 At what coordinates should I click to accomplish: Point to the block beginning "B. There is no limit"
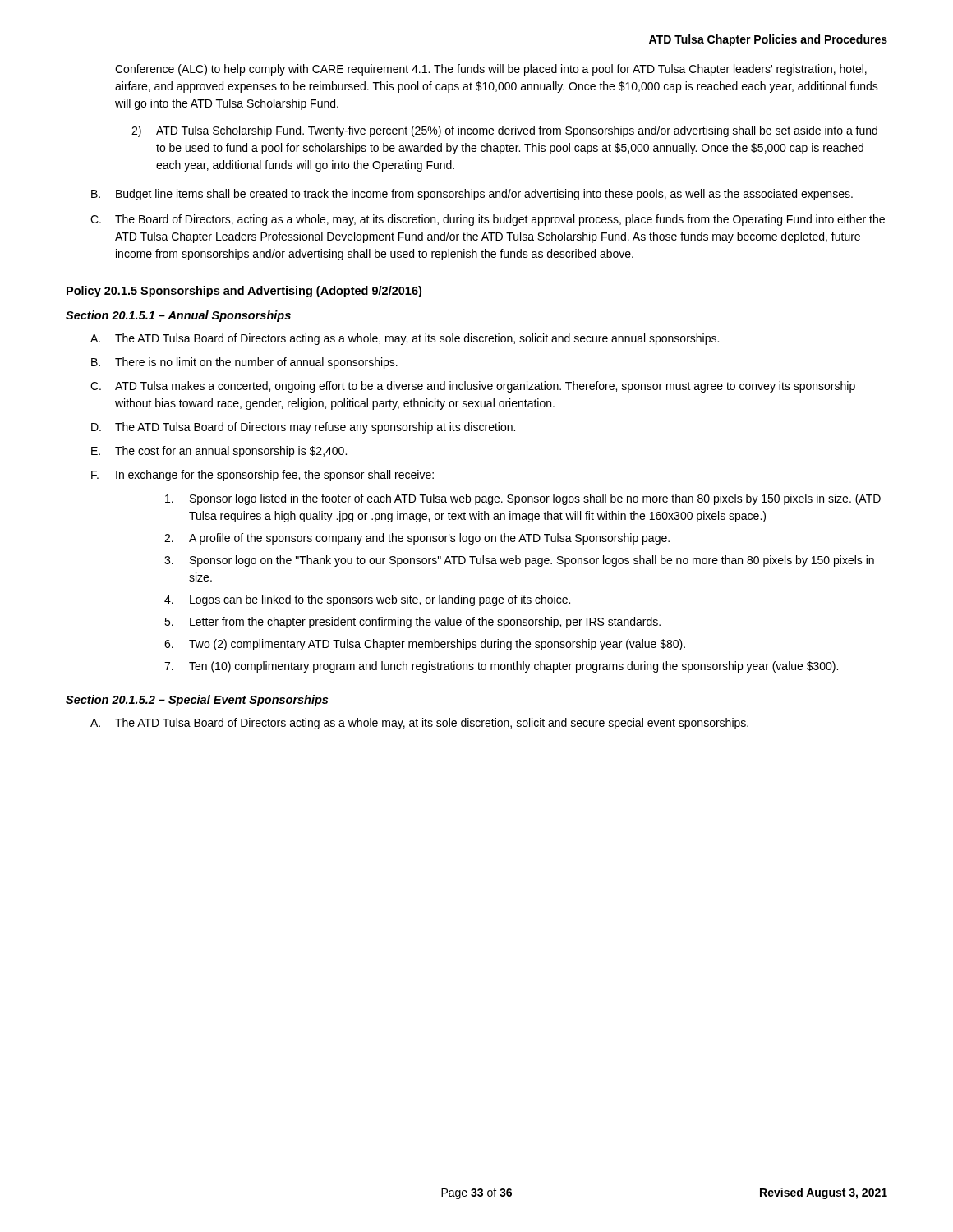tap(244, 363)
